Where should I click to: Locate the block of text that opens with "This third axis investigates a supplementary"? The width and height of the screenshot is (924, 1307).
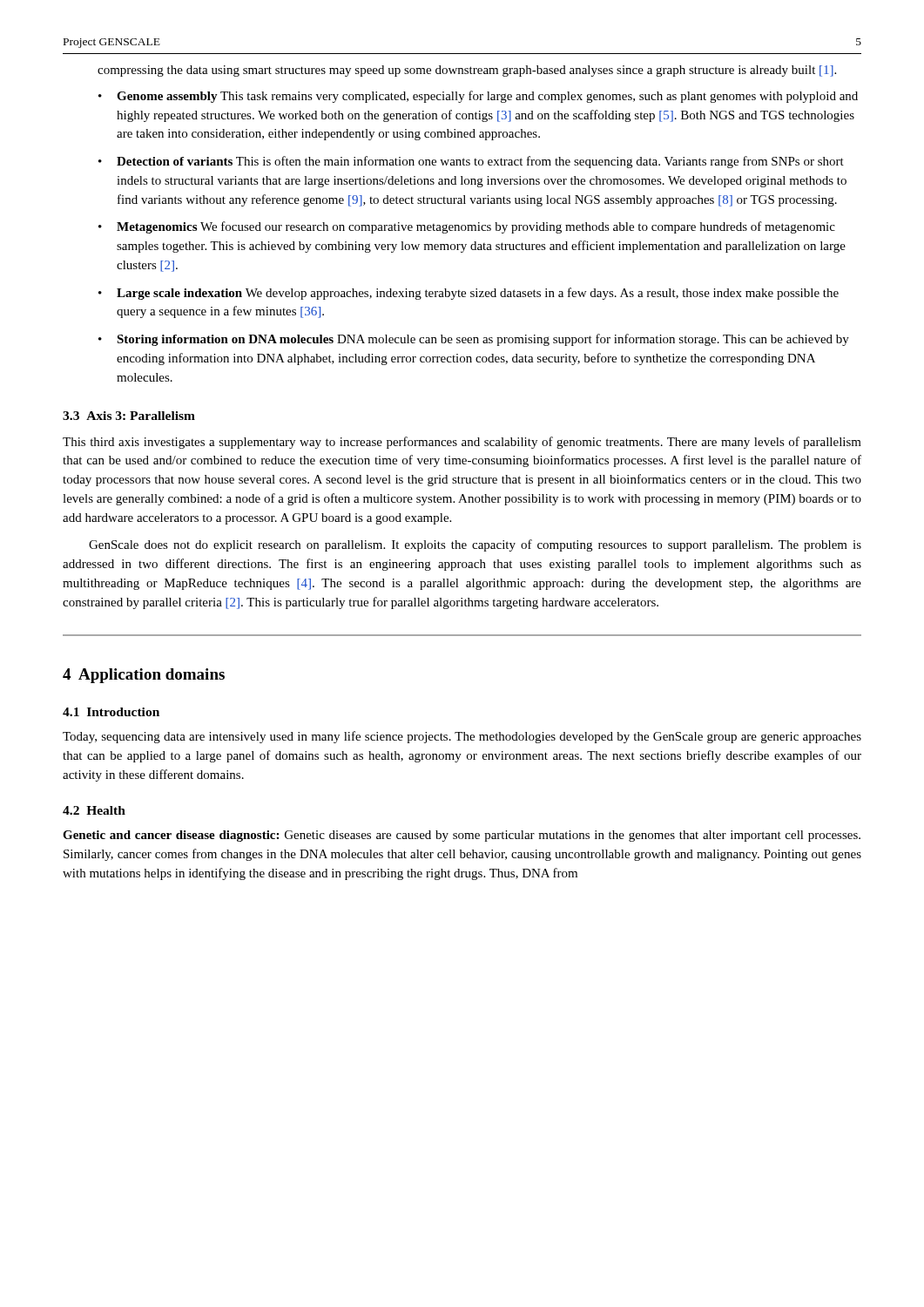point(462,479)
